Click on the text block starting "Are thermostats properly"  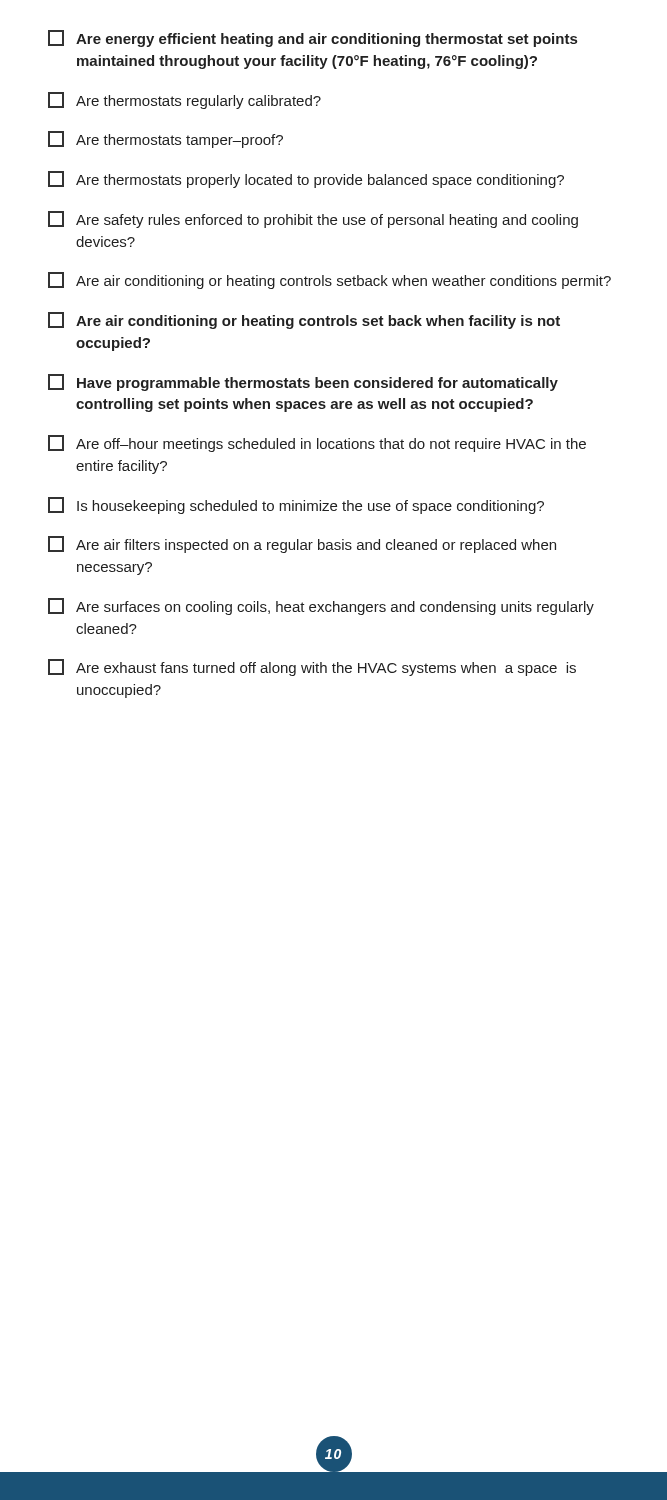[338, 180]
